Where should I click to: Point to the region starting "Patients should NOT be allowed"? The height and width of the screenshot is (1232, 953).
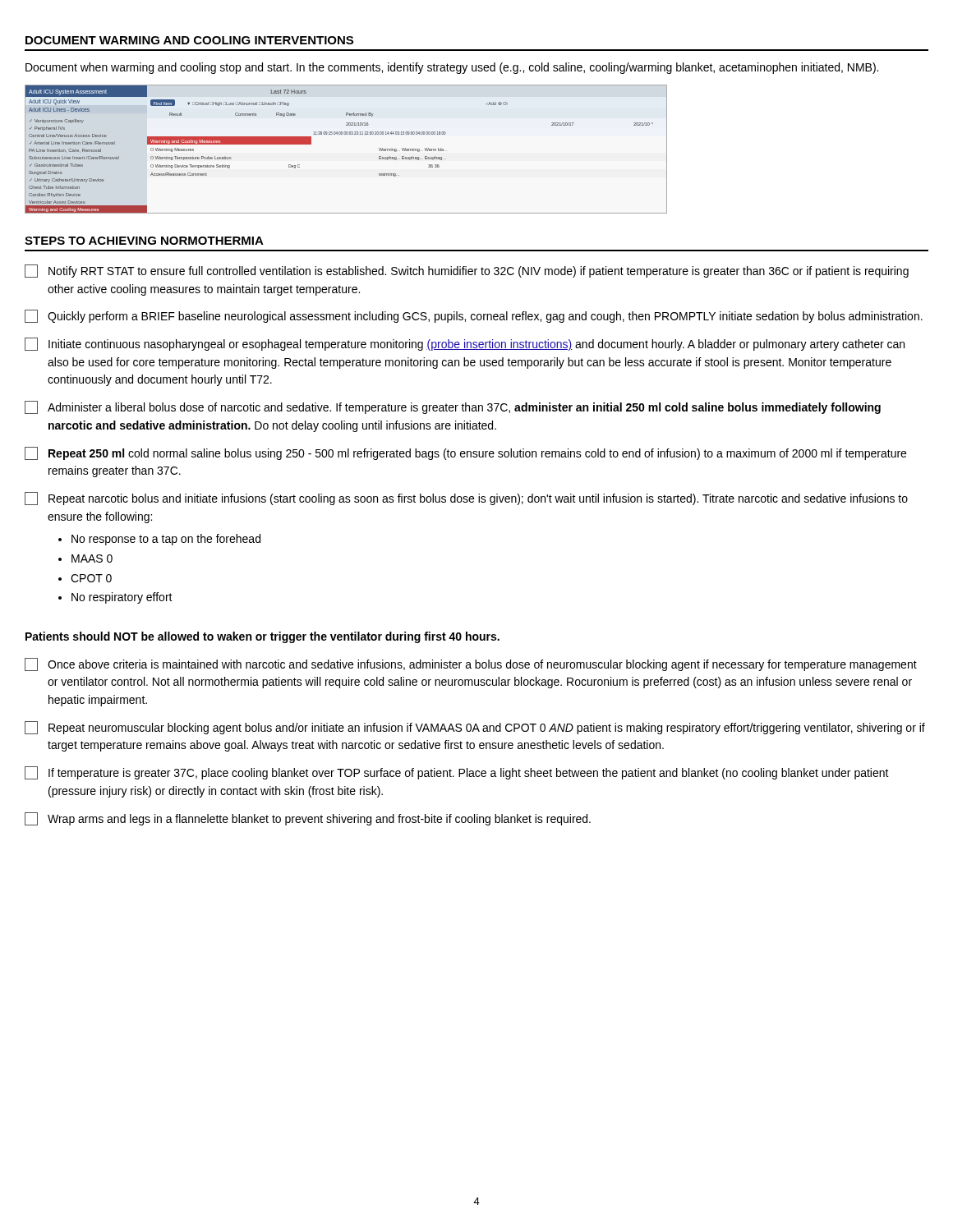262,637
